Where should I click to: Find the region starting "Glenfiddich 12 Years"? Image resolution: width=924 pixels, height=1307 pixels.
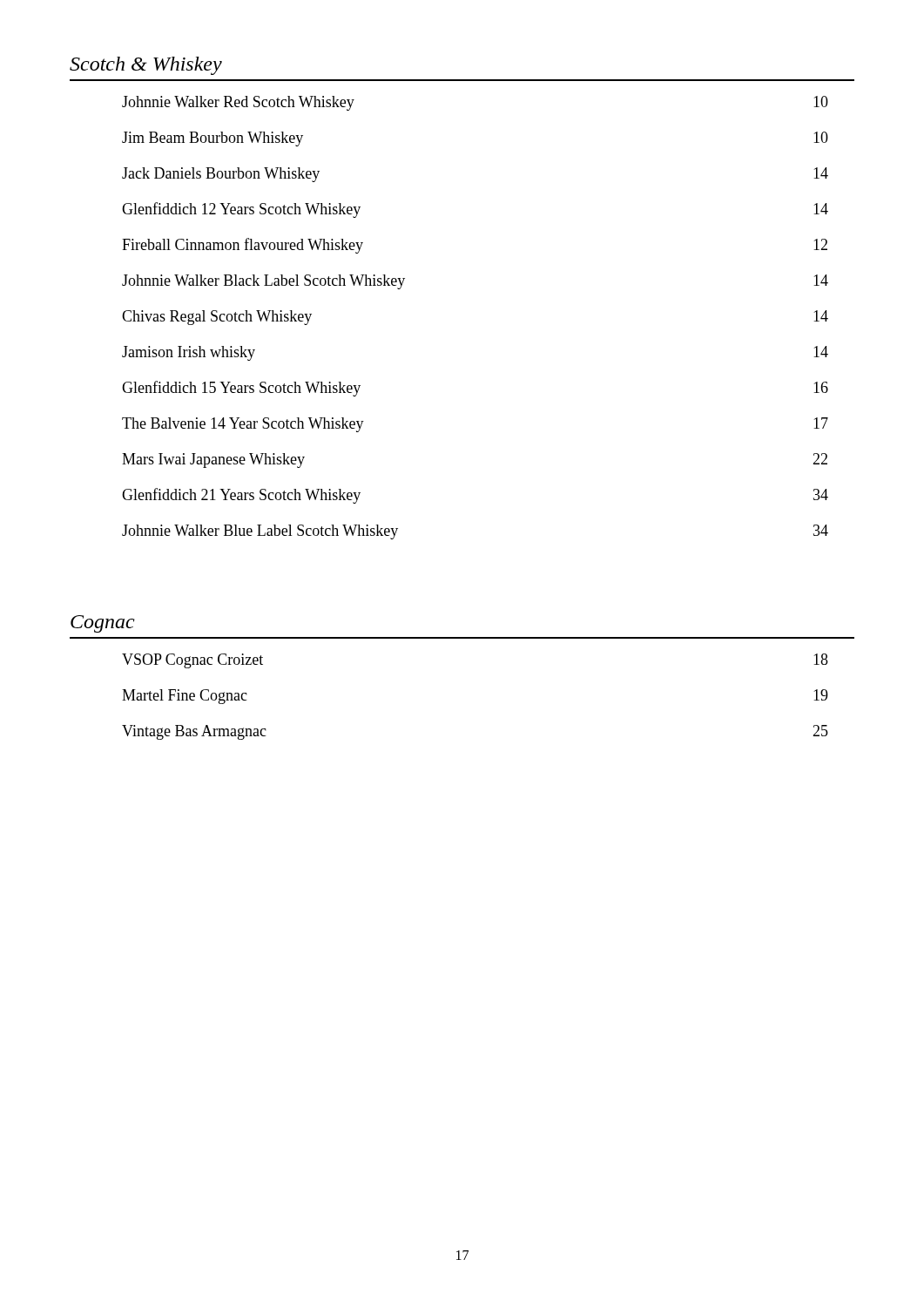tap(245, 210)
